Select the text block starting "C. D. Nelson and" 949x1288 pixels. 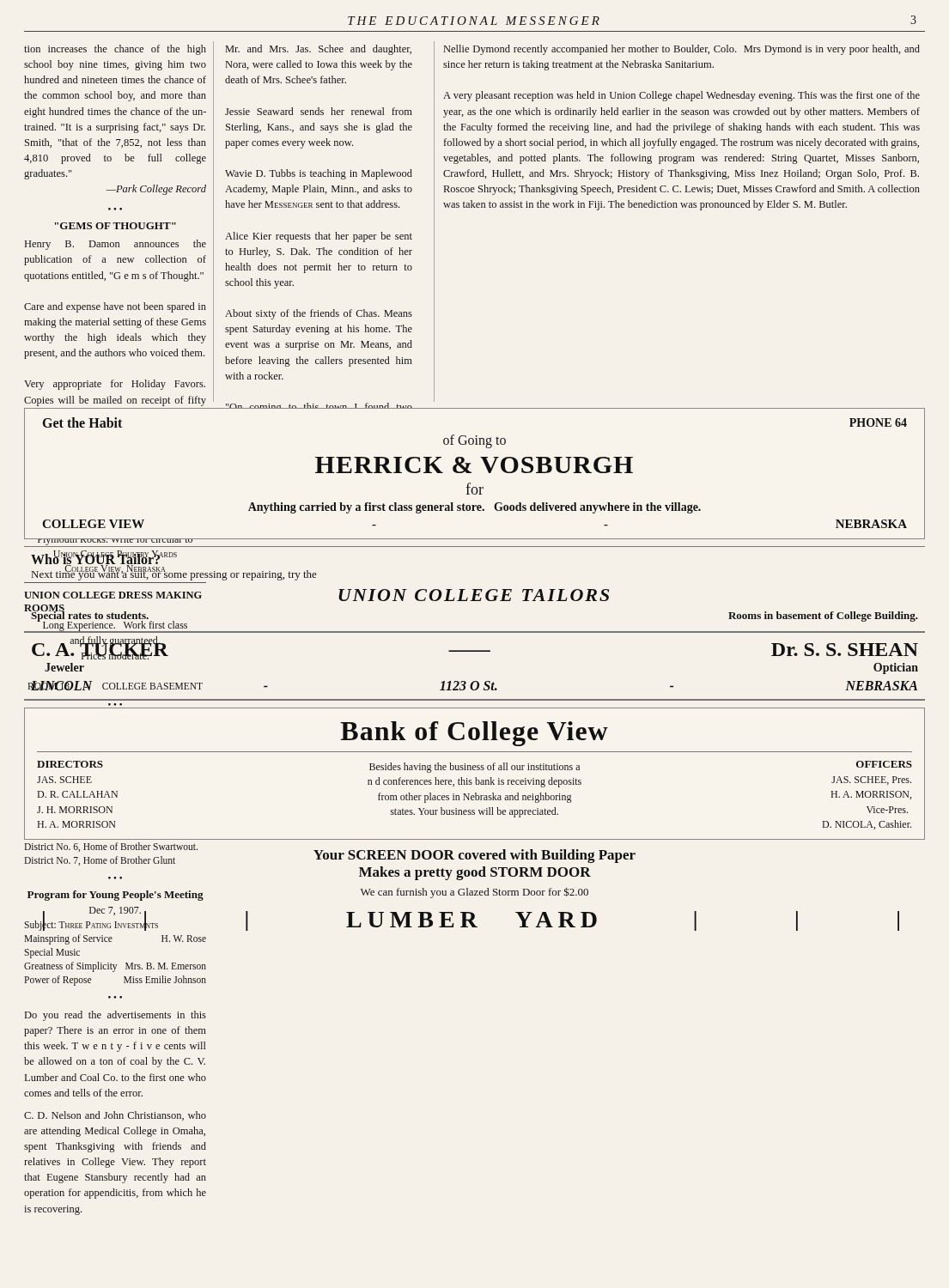[x=115, y=1162]
